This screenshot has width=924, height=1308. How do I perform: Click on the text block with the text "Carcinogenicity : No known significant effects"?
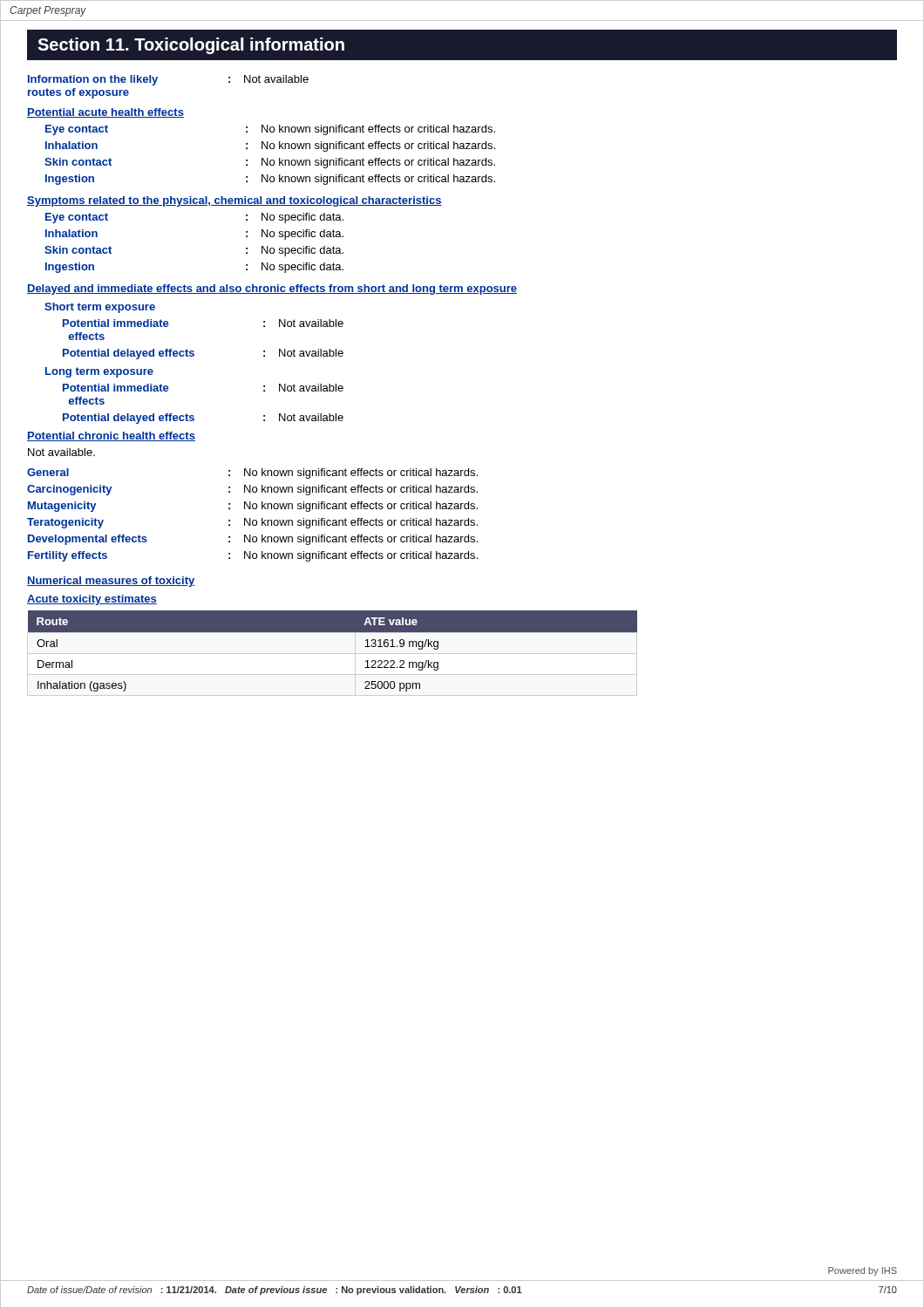click(x=462, y=489)
